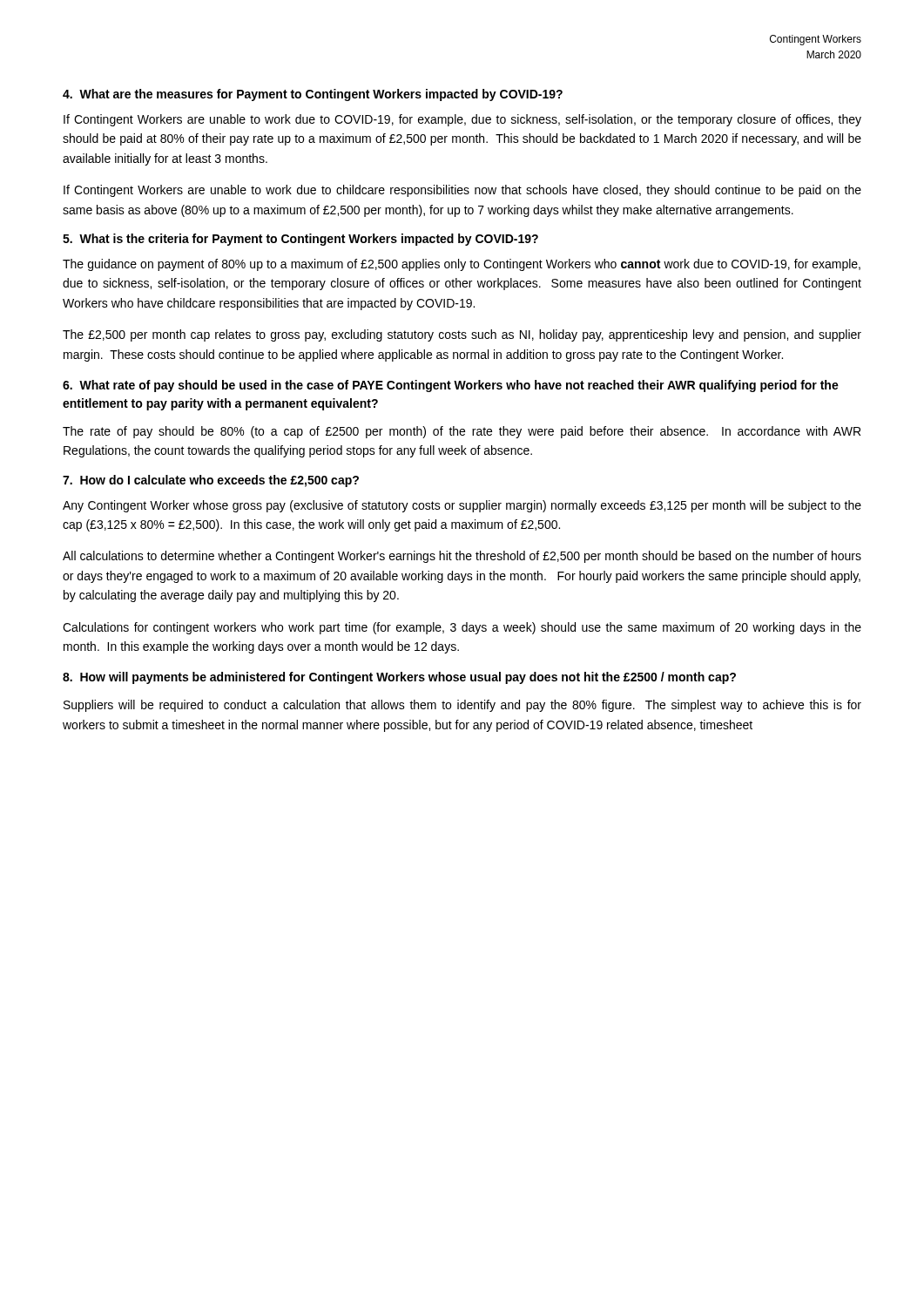Navigate to the passage starting "Calculations for contingent workers who work part time"

coord(462,637)
